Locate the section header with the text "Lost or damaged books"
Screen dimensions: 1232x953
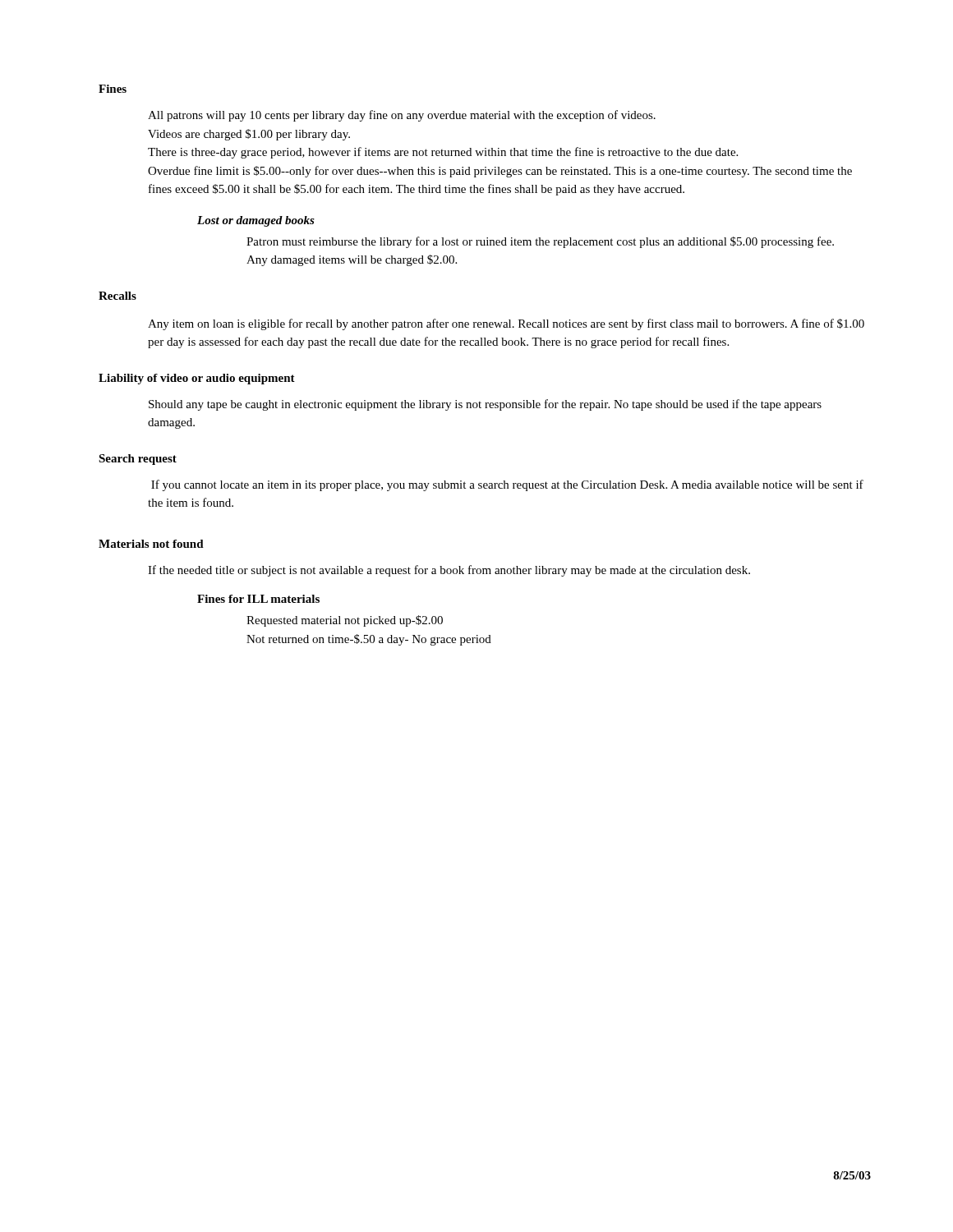[x=256, y=220]
